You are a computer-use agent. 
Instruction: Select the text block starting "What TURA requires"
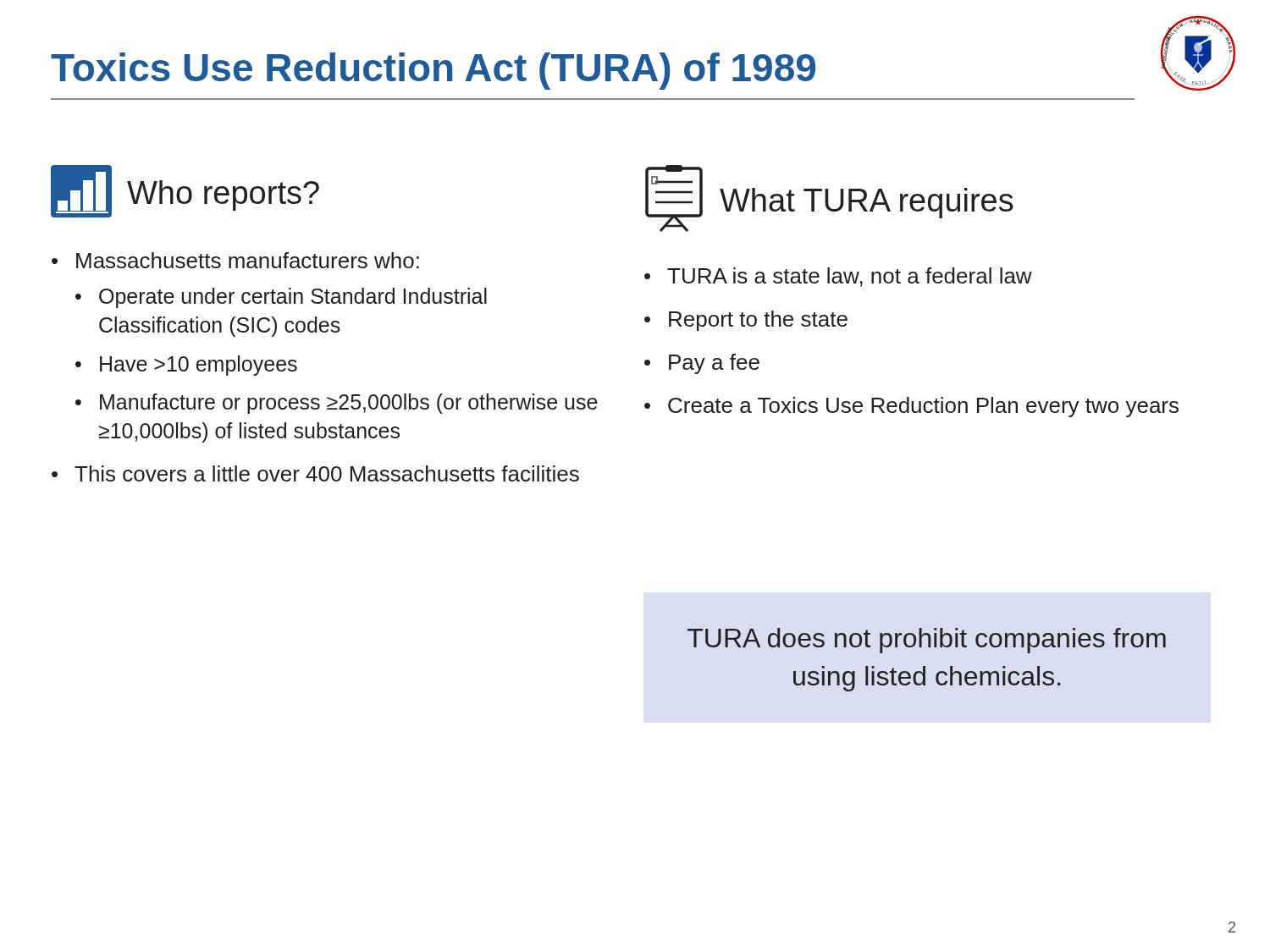(829, 201)
